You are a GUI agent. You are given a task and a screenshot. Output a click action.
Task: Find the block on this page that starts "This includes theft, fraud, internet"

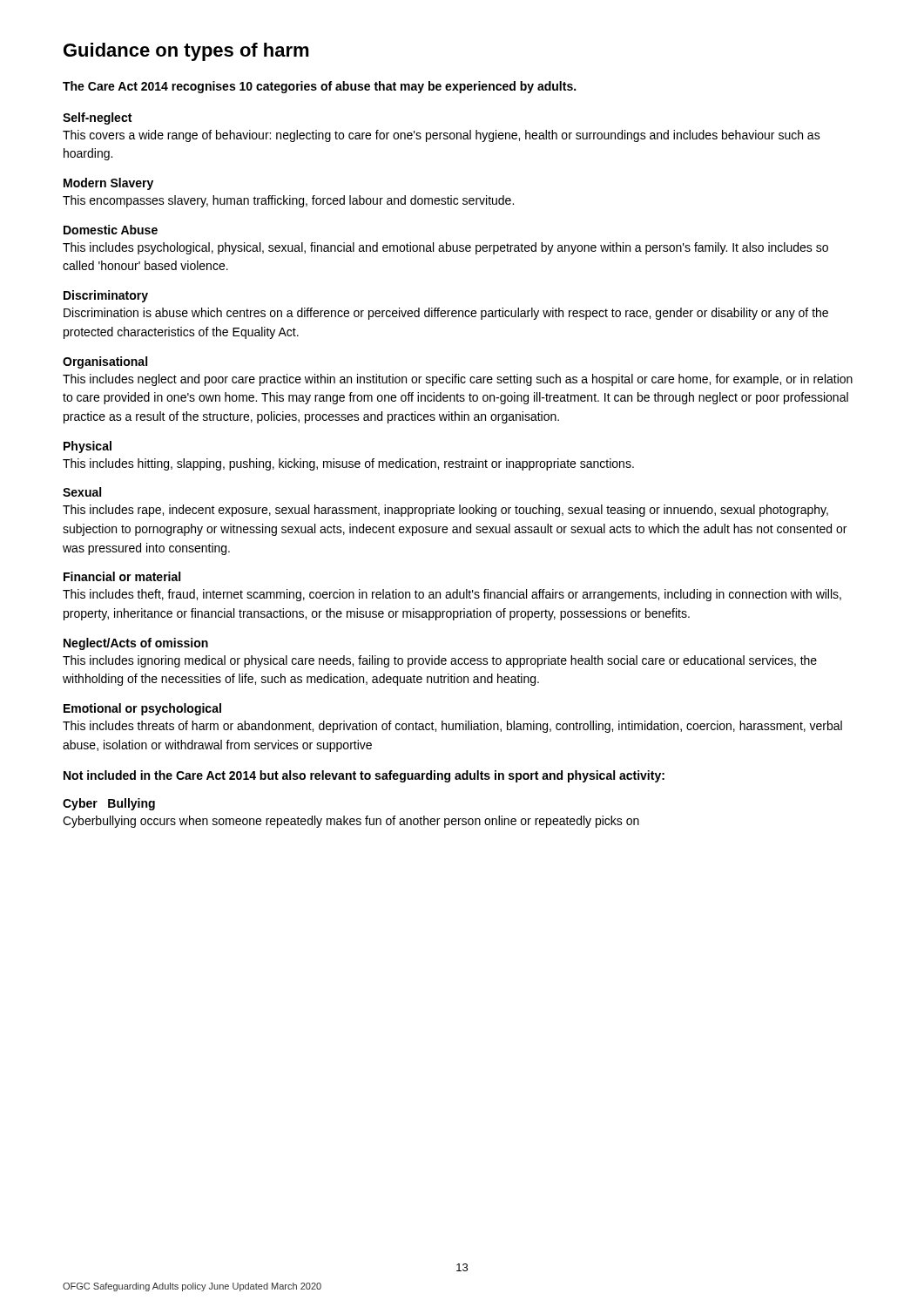click(452, 604)
